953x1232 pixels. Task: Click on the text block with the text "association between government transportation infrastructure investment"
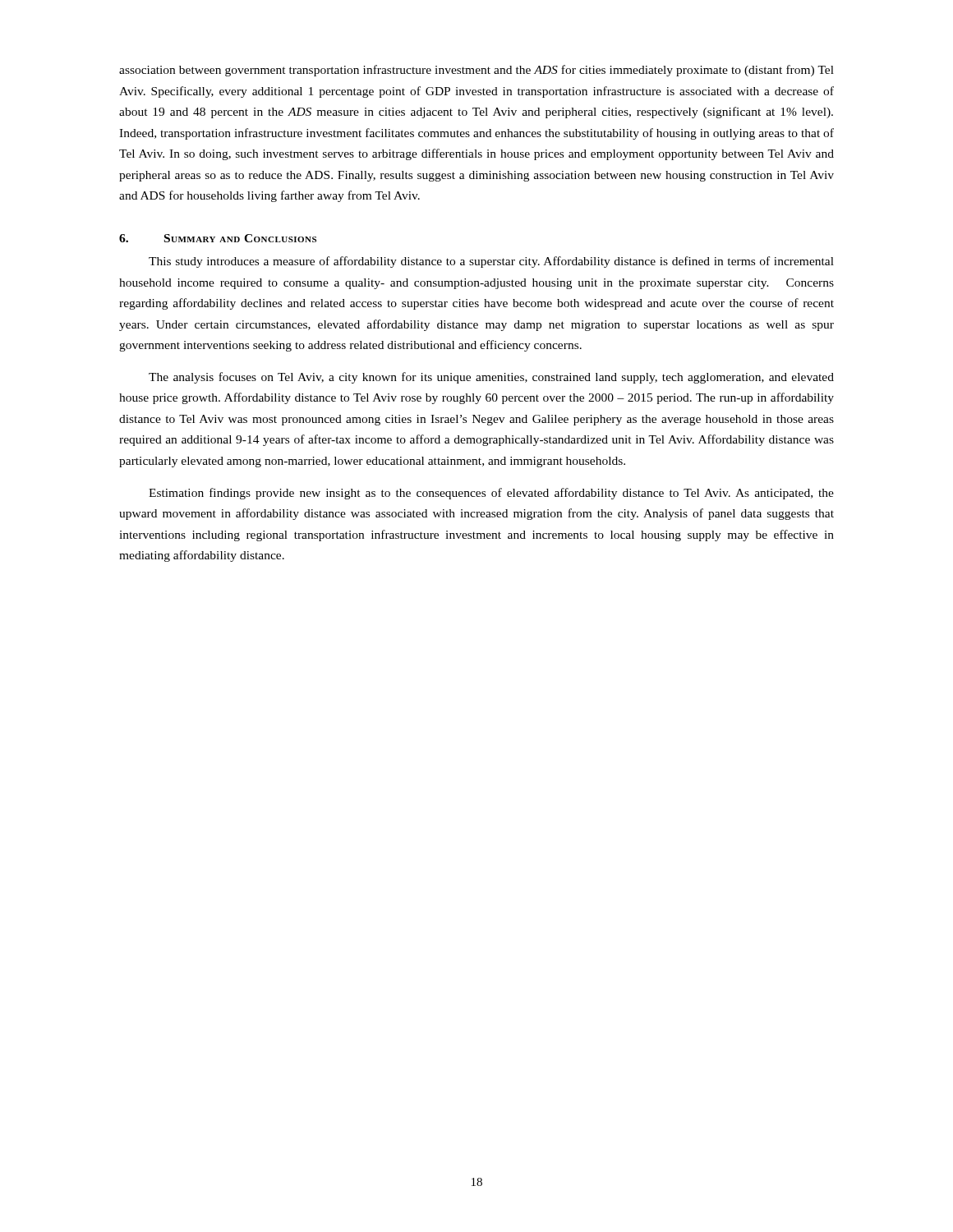pos(476,133)
